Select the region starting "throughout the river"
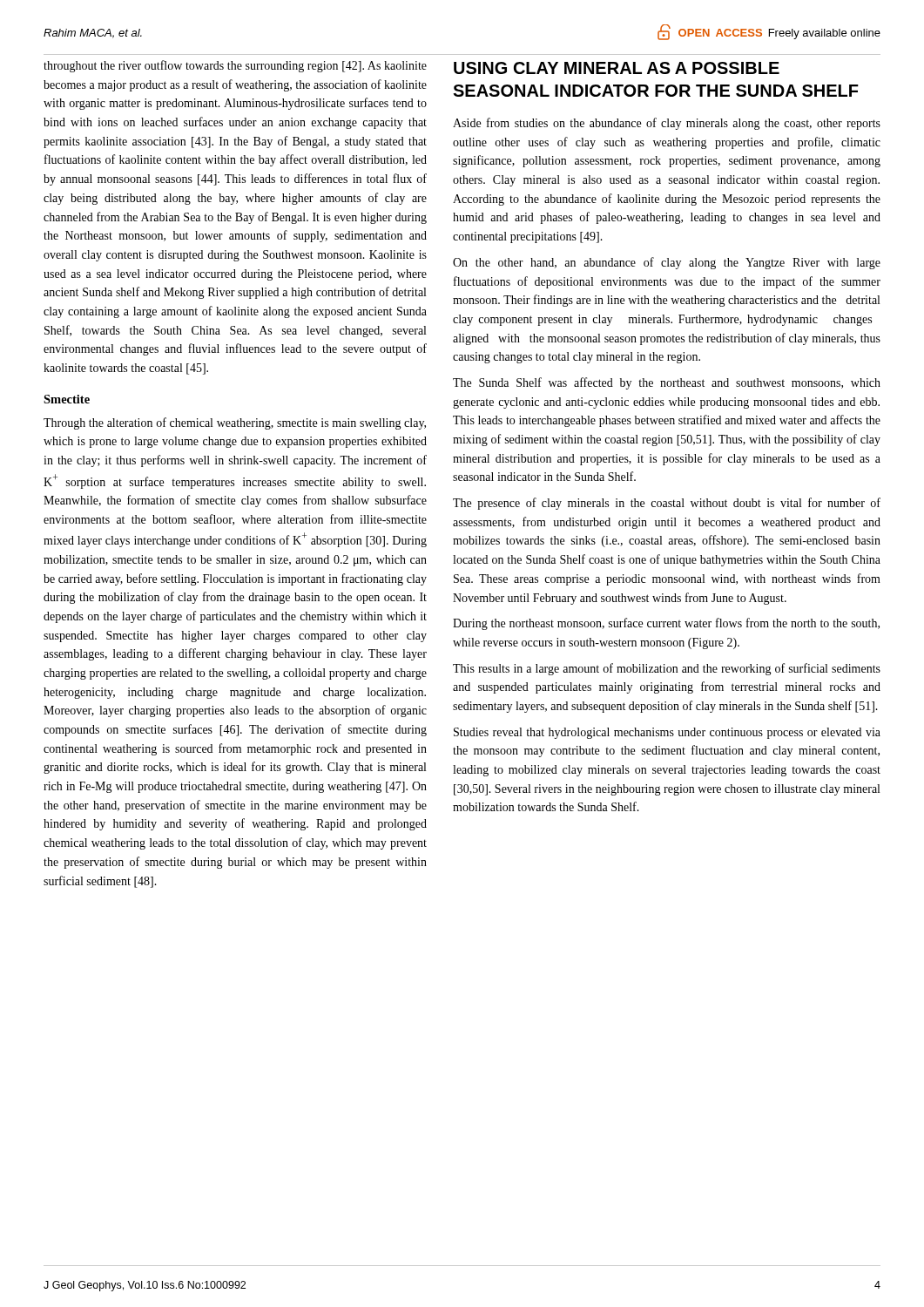The width and height of the screenshot is (924, 1307). click(x=235, y=217)
